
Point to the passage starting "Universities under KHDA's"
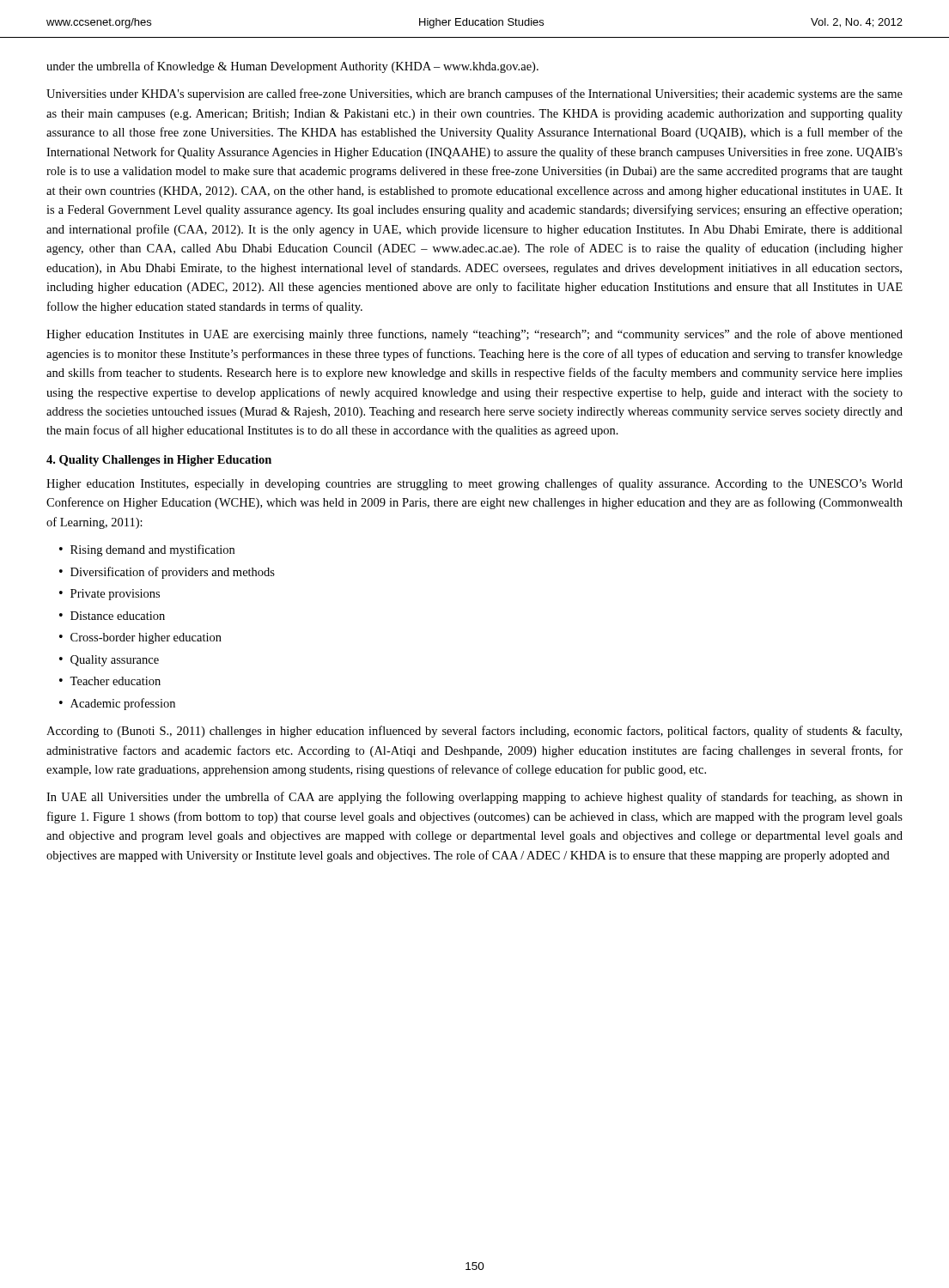pyautogui.click(x=474, y=200)
